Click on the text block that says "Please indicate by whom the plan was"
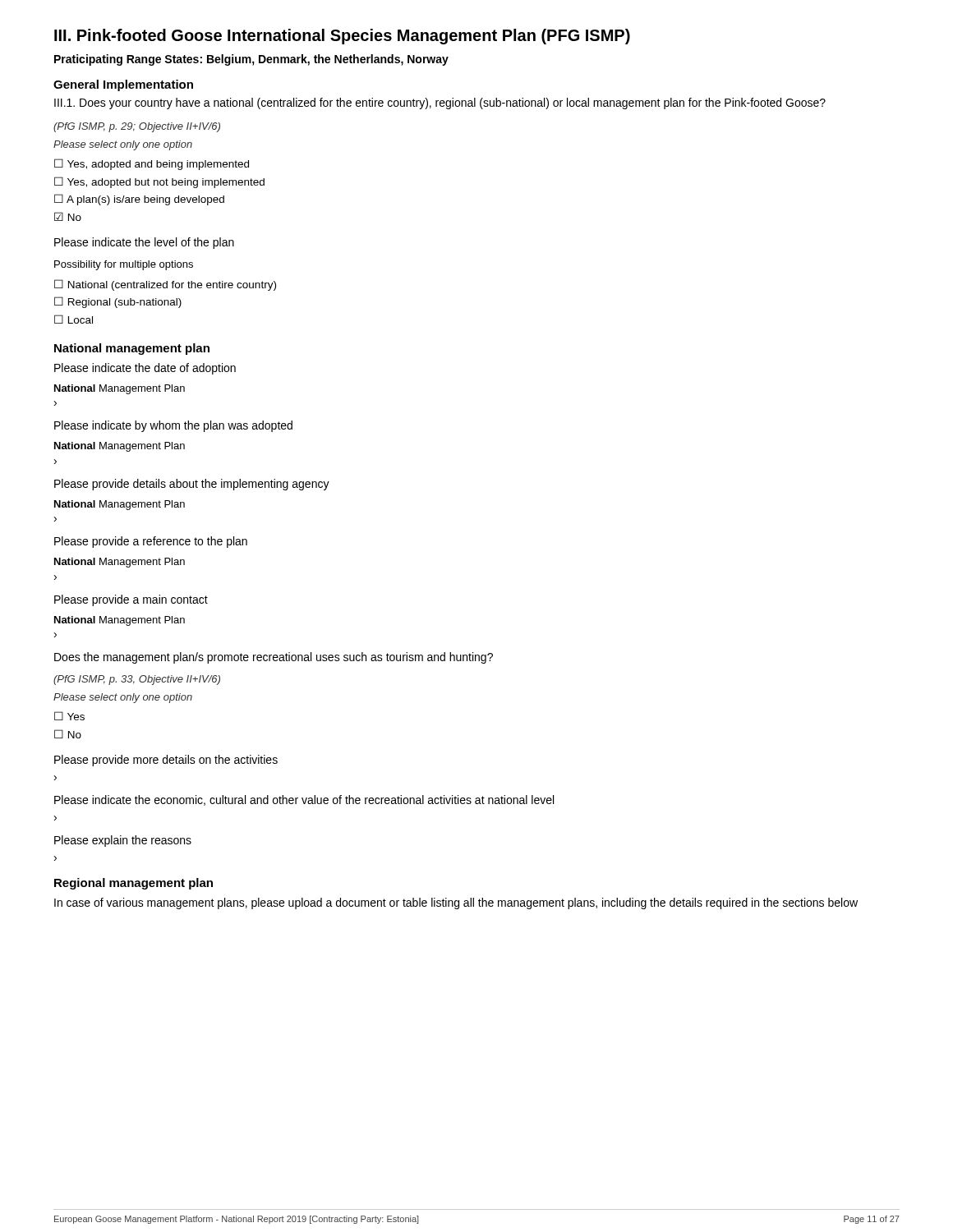 point(173,426)
